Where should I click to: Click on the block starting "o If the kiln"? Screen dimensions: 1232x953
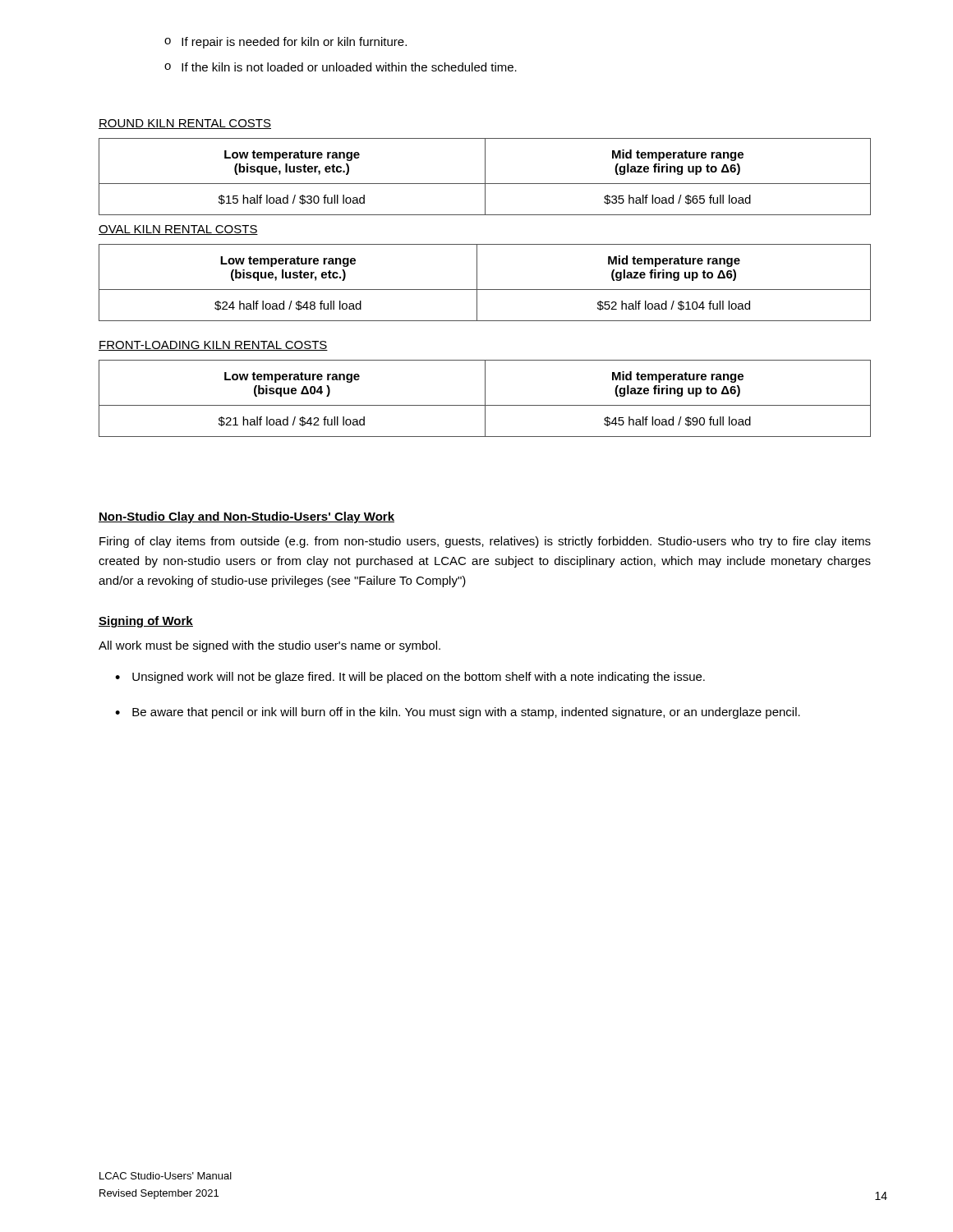[341, 67]
